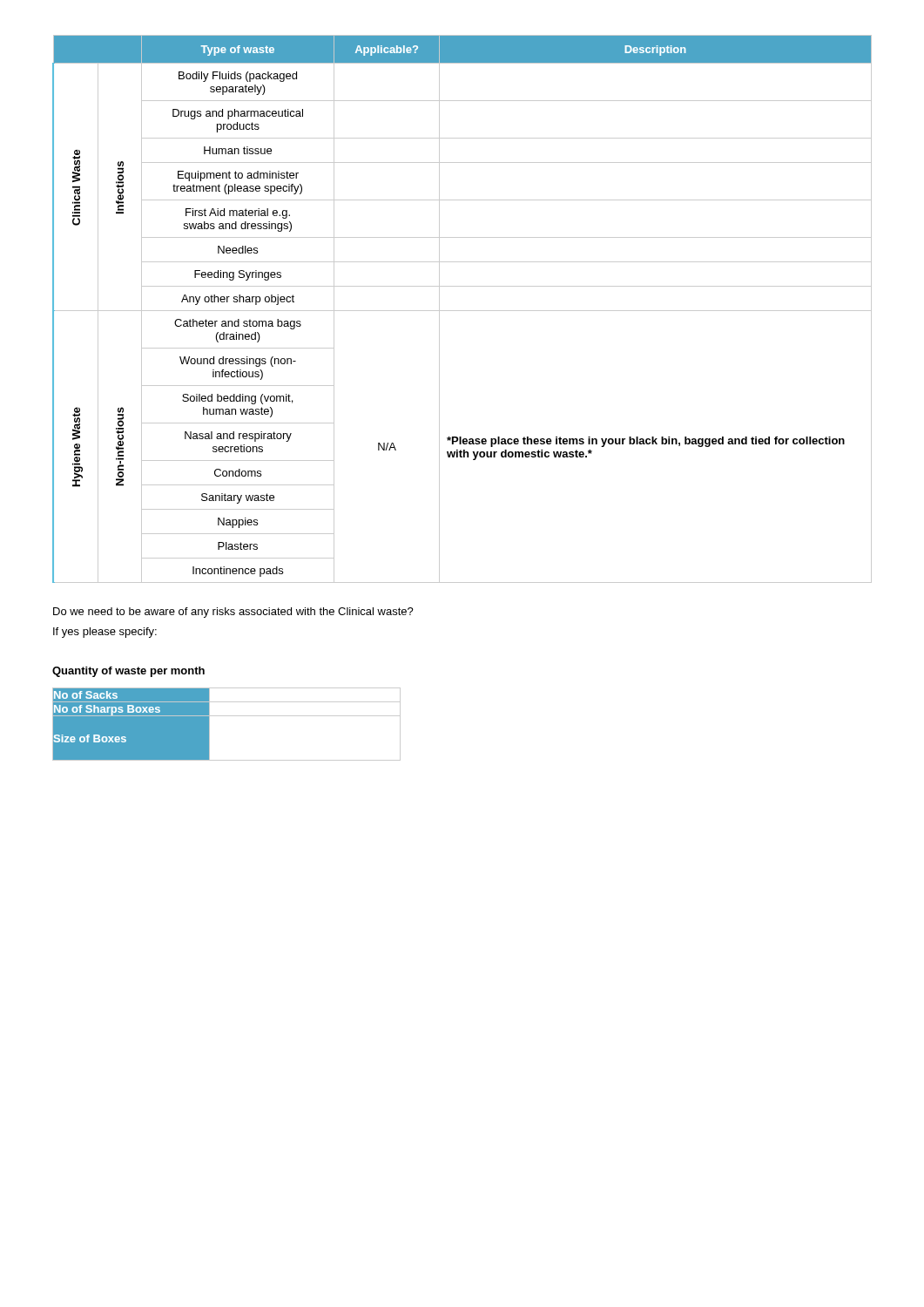The height and width of the screenshot is (1307, 924).
Task: Click the section header
Action: tap(129, 670)
